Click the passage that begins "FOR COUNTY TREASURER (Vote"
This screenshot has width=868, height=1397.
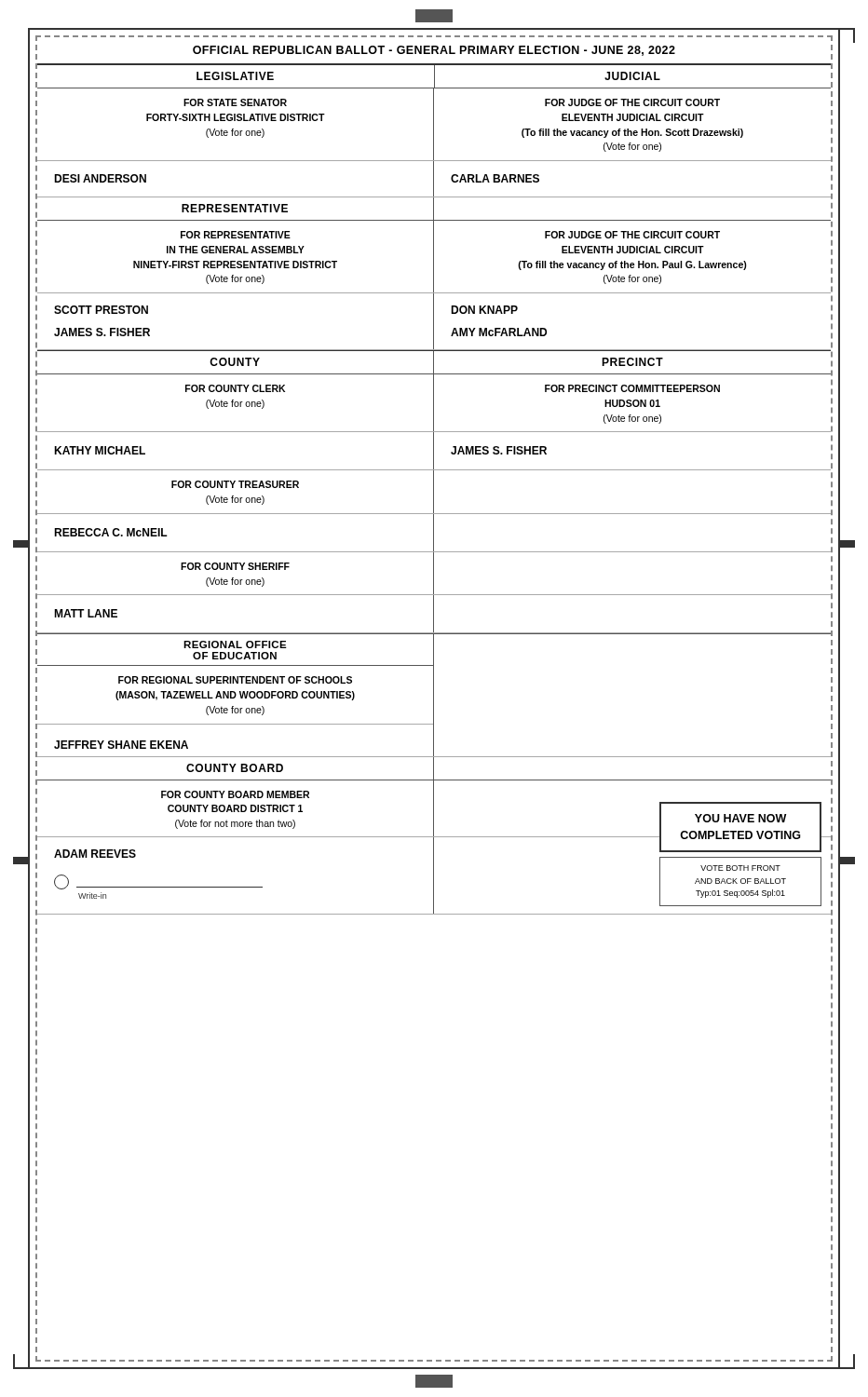coord(235,492)
